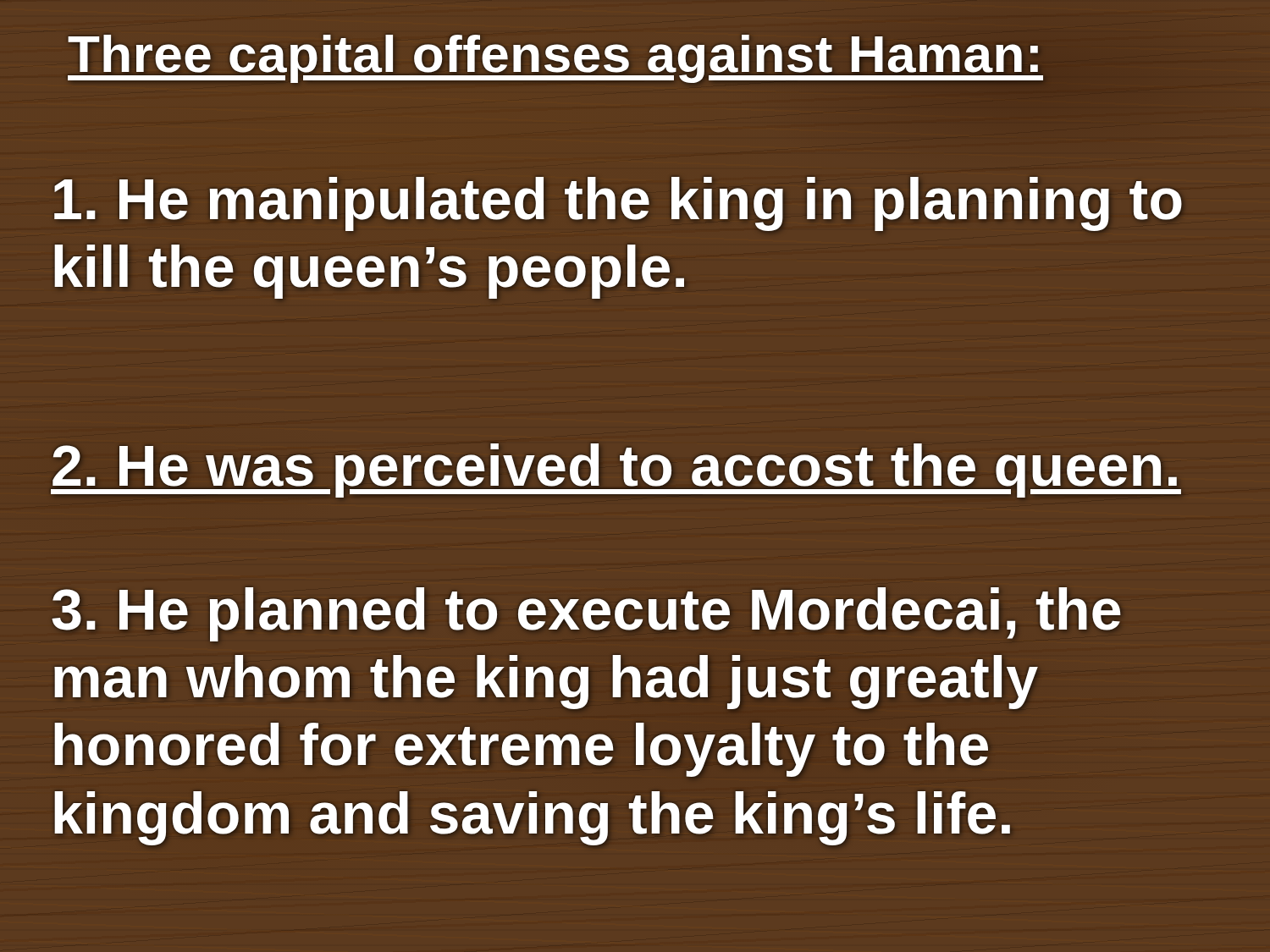Navigate to the text block starting "He manipulated the king in planning to kill"
Image resolution: width=1270 pixels, height=952 pixels.
(x=617, y=233)
